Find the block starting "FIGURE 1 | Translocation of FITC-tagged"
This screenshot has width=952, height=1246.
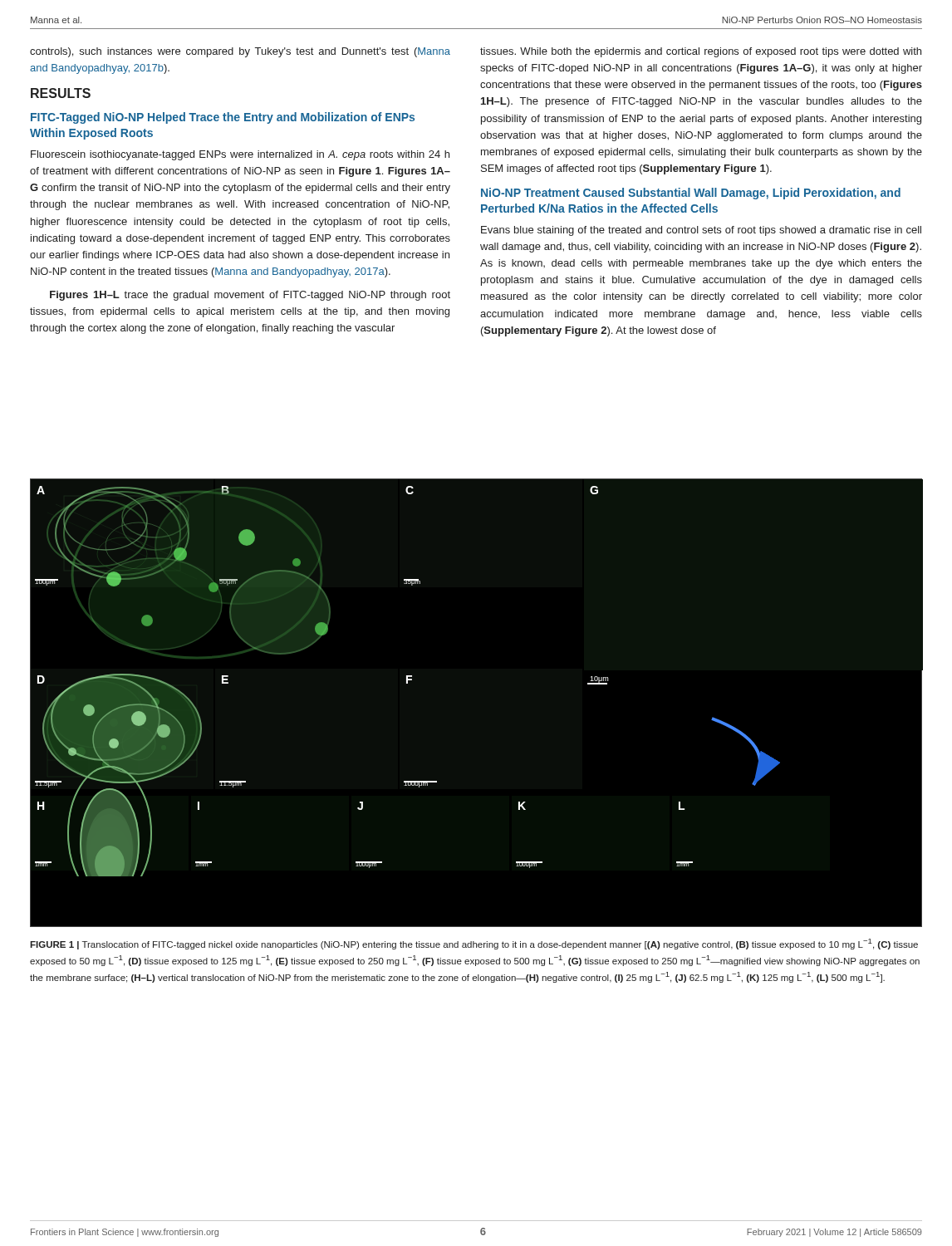[475, 959]
